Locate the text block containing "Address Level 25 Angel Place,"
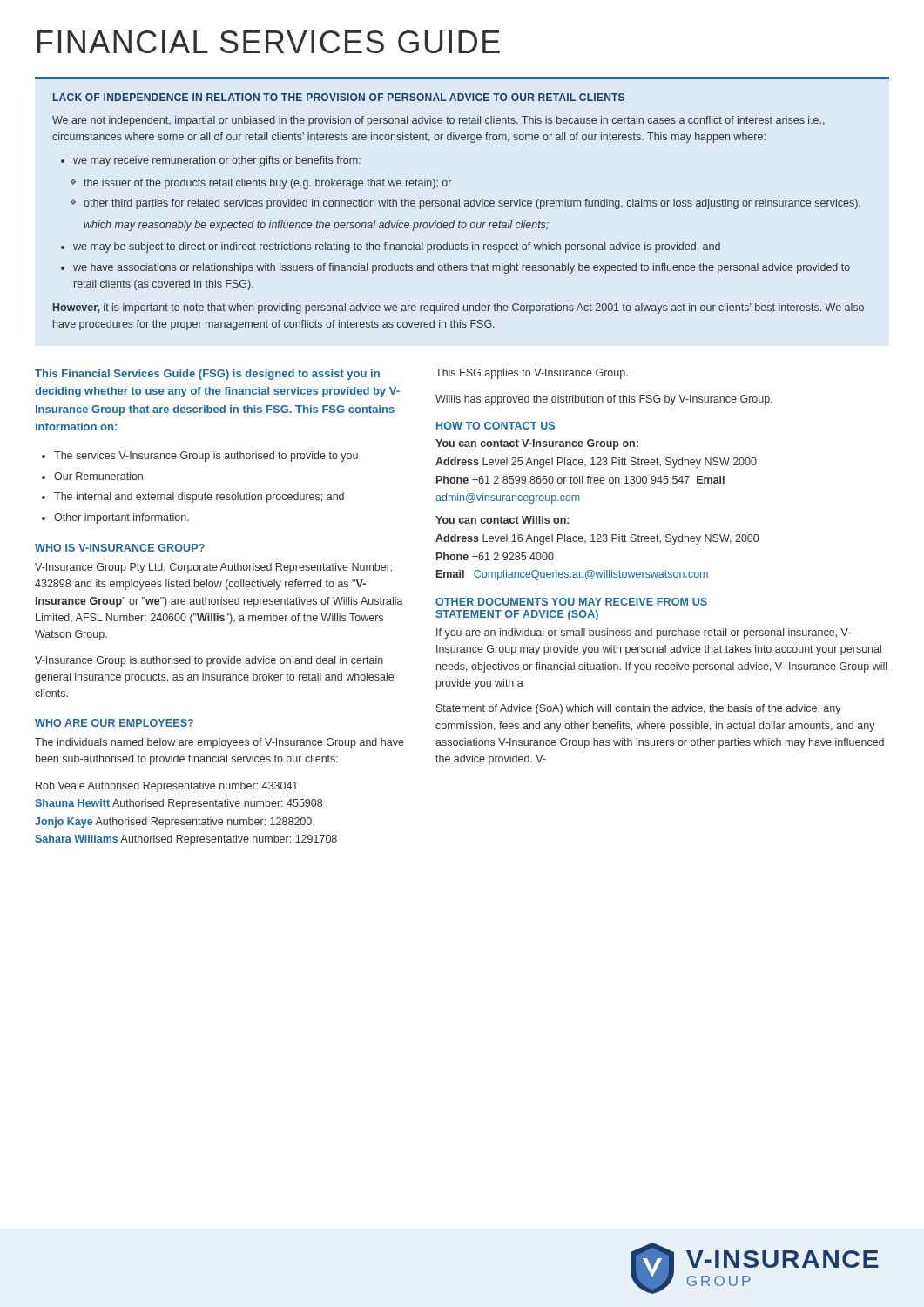Image resolution: width=924 pixels, height=1307 pixels. click(x=596, y=480)
